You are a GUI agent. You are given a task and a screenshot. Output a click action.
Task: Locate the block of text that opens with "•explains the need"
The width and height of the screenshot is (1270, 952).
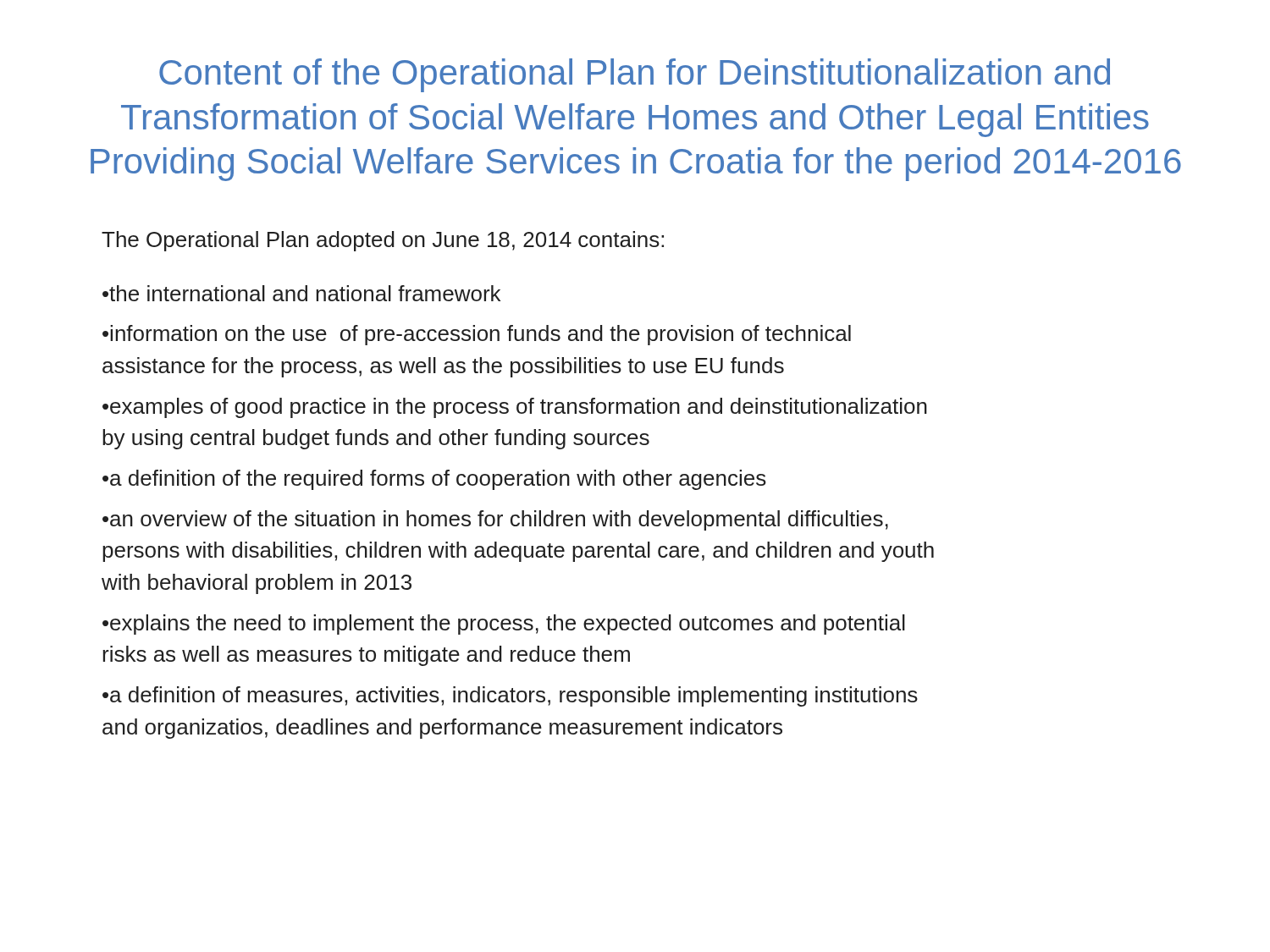tap(504, 639)
